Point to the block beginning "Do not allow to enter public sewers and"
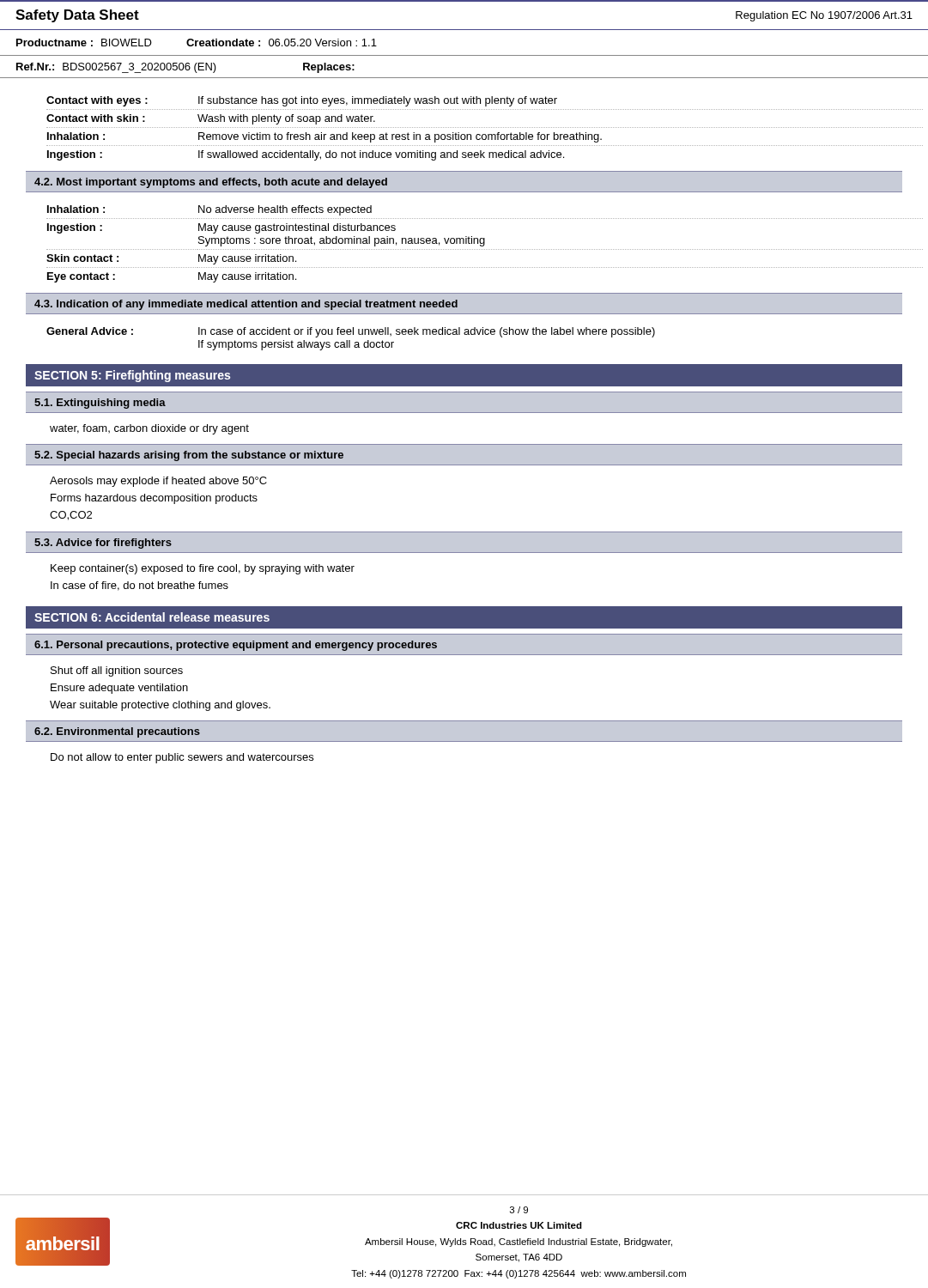Viewport: 928px width, 1288px height. [182, 758]
